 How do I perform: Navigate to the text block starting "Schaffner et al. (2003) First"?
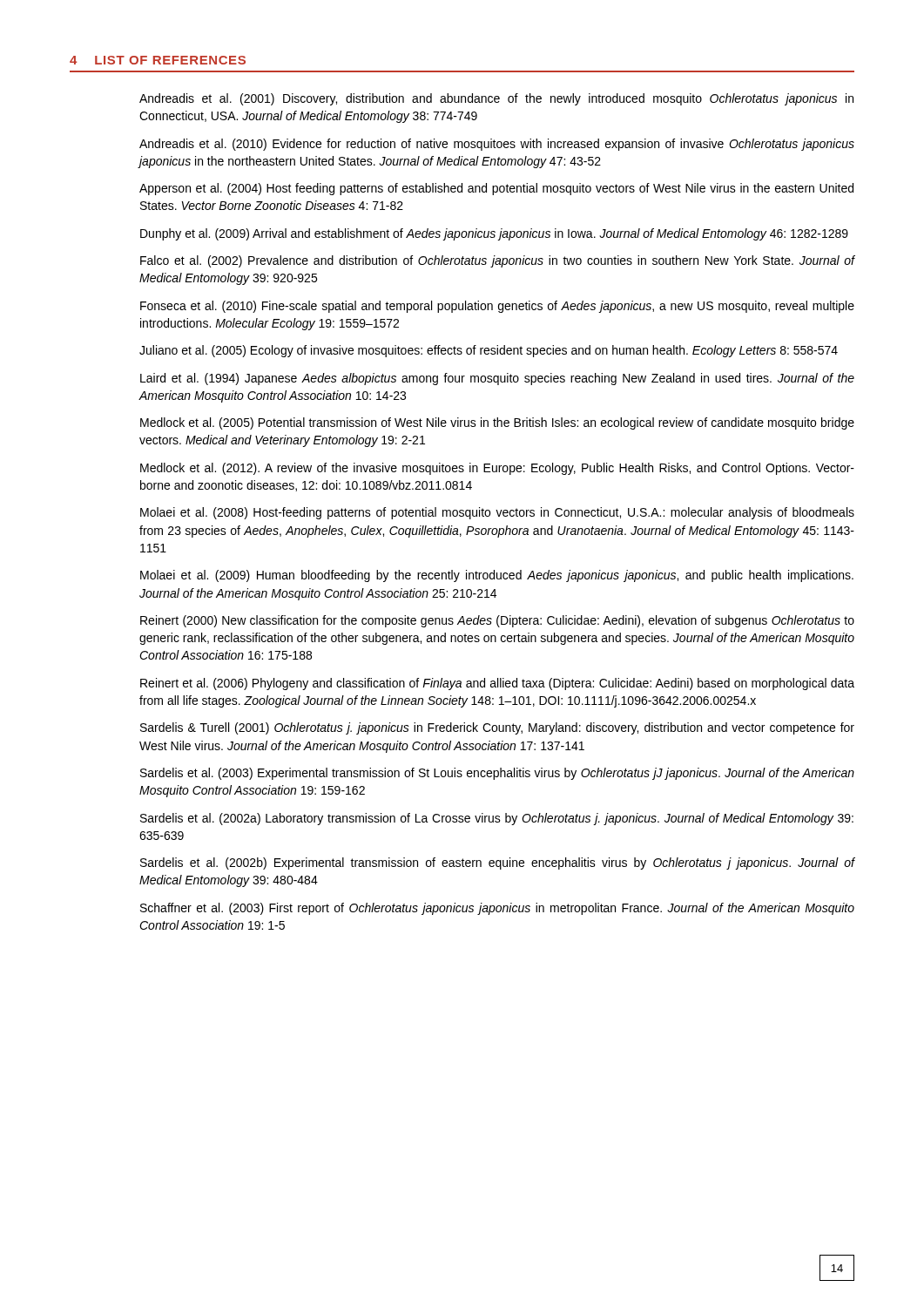click(x=497, y=916)
